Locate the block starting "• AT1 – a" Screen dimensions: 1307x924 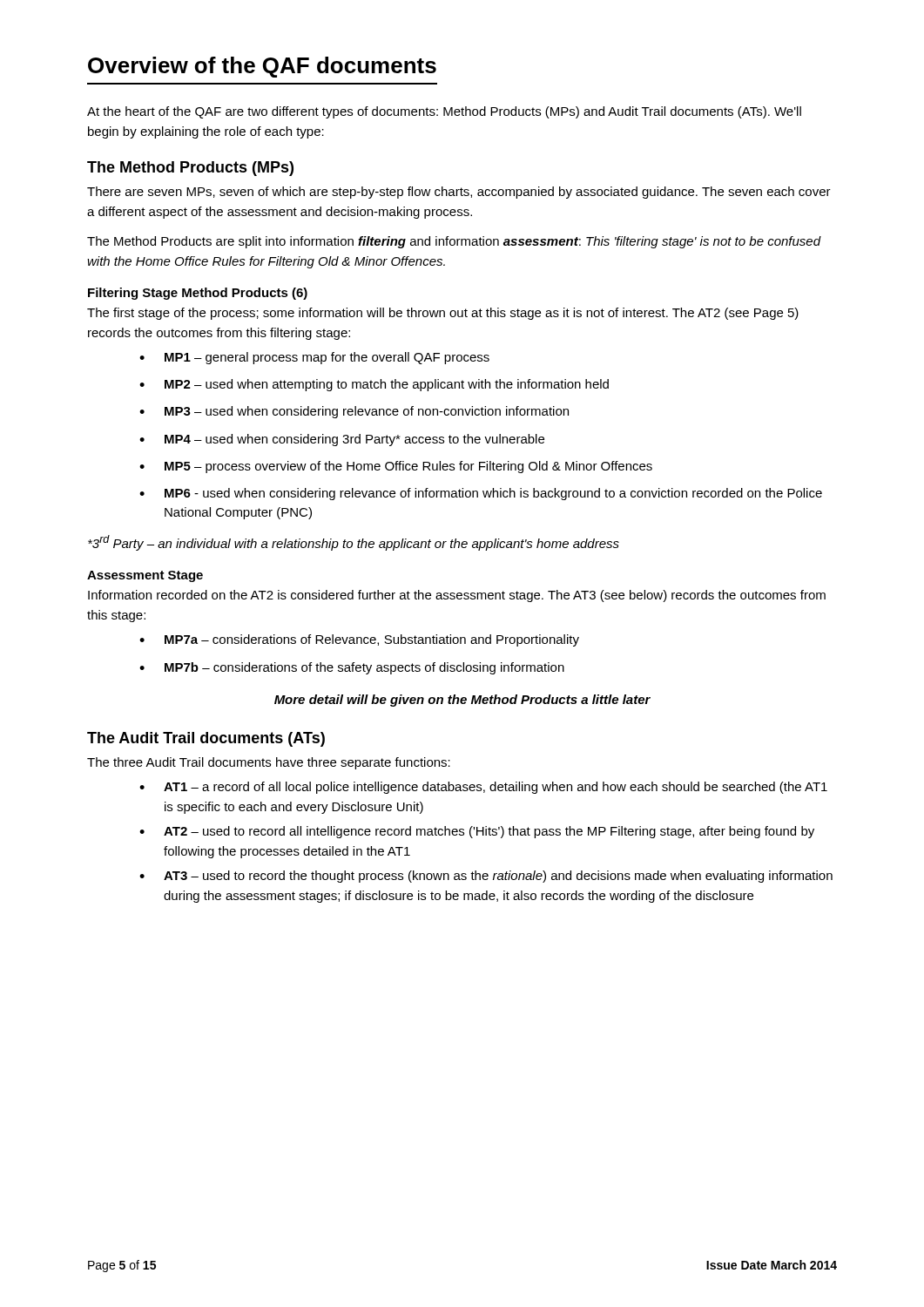(x=488, y=797)
